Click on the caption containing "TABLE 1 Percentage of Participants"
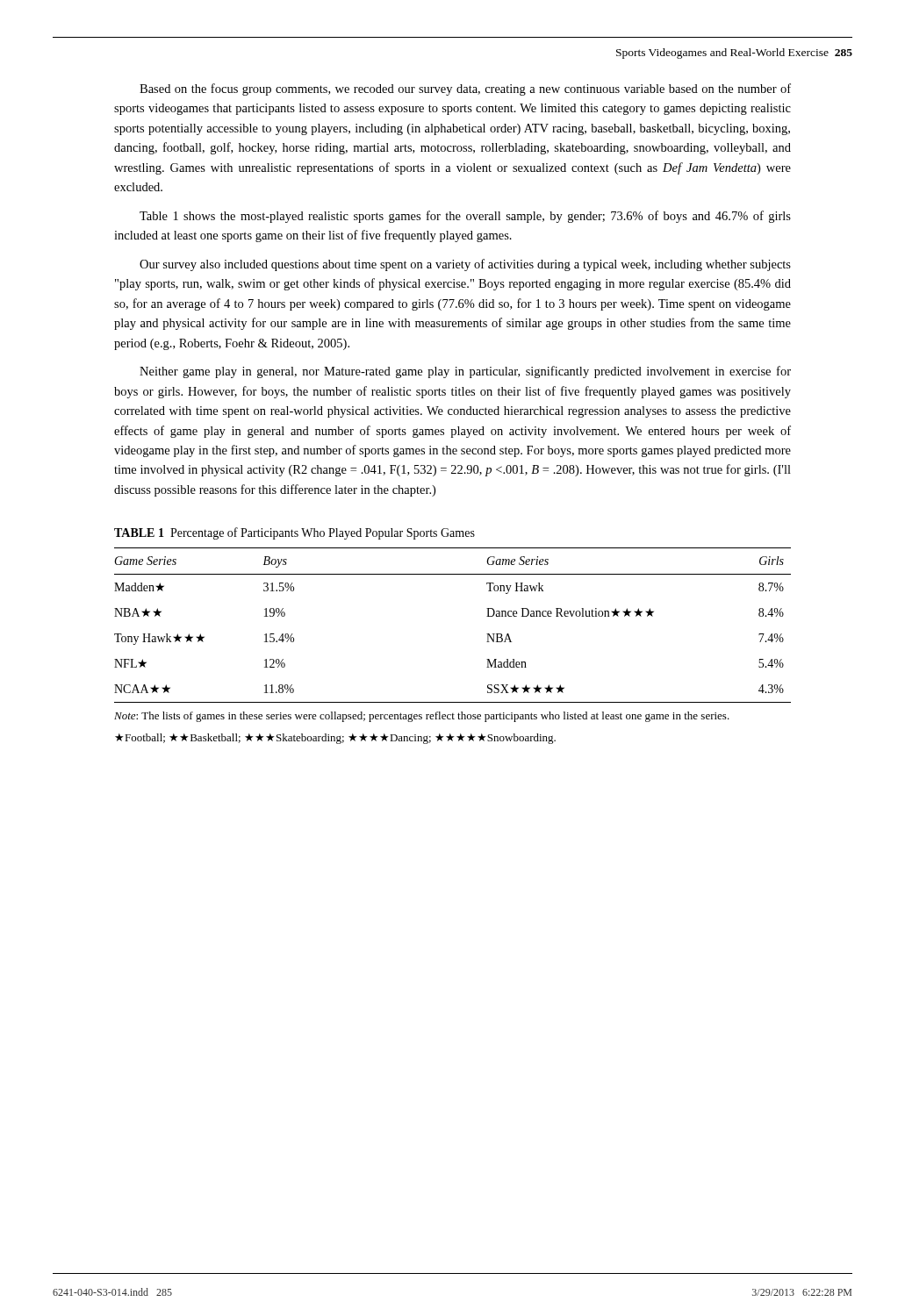 294,533
